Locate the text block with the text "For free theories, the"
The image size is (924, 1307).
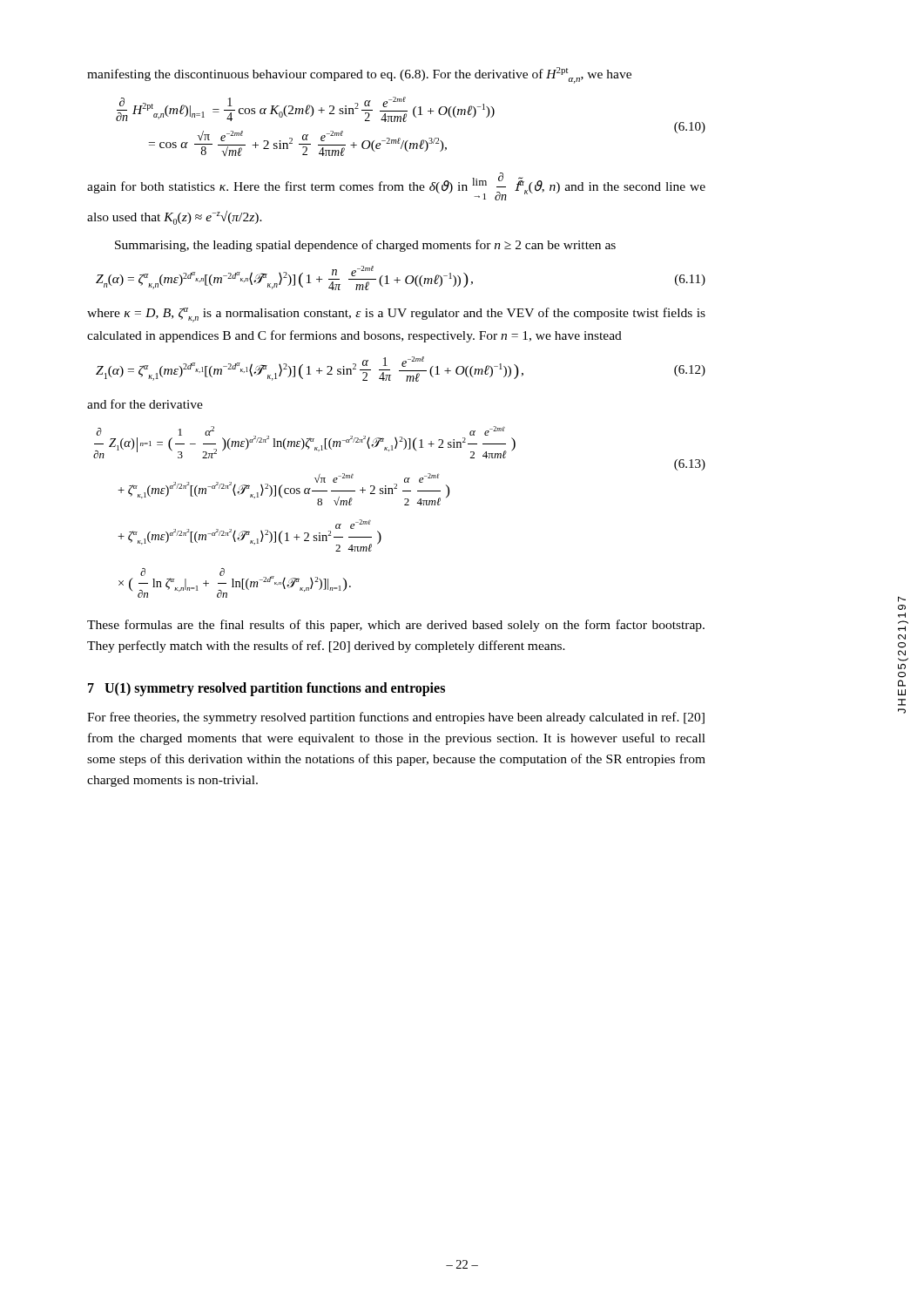click(396, 748)
